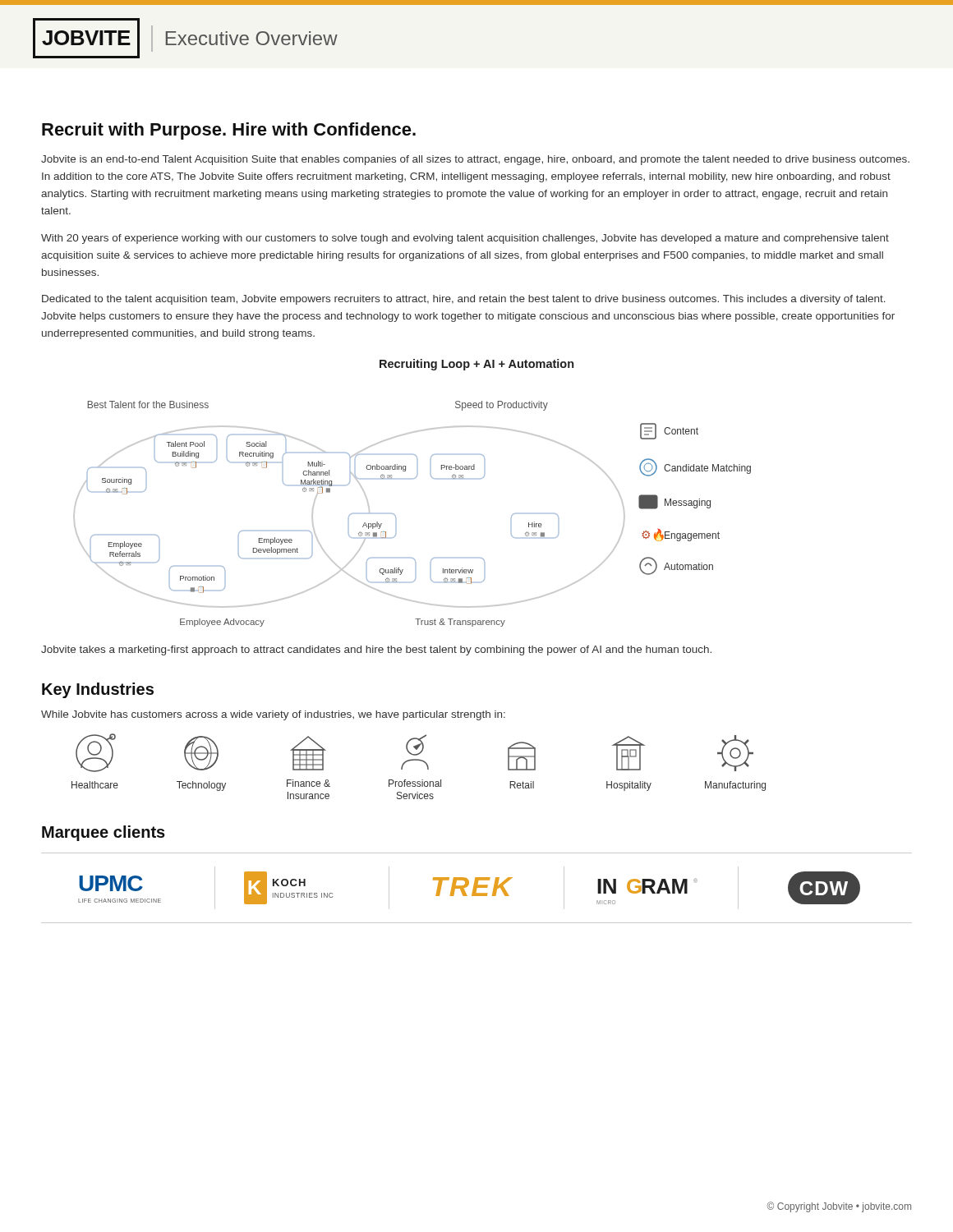Click the passage that begins "With 20 years of experience working with our"

(x=465, y=255)
